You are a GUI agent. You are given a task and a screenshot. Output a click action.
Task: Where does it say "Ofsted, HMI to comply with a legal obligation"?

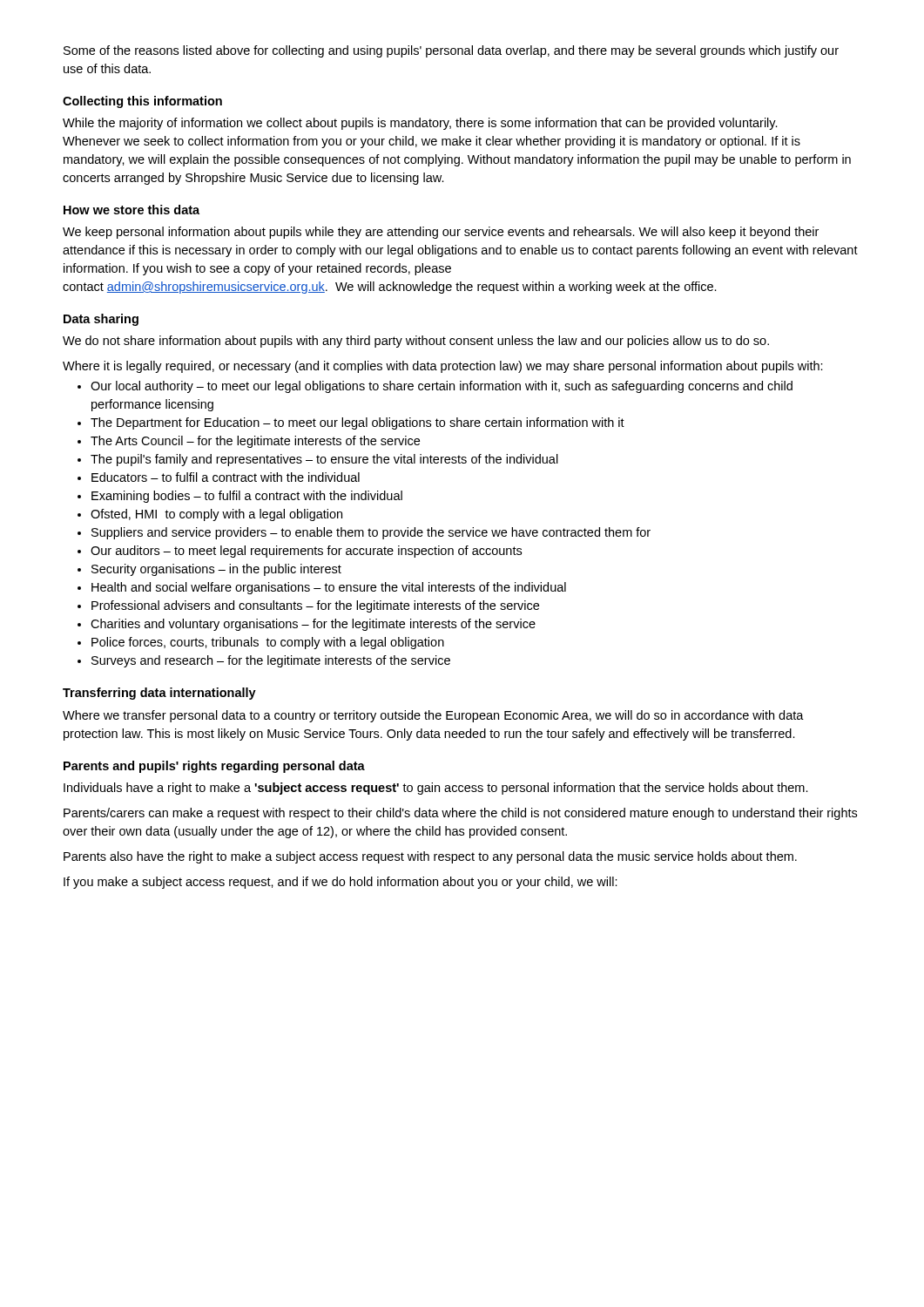(x=217, y=514)
